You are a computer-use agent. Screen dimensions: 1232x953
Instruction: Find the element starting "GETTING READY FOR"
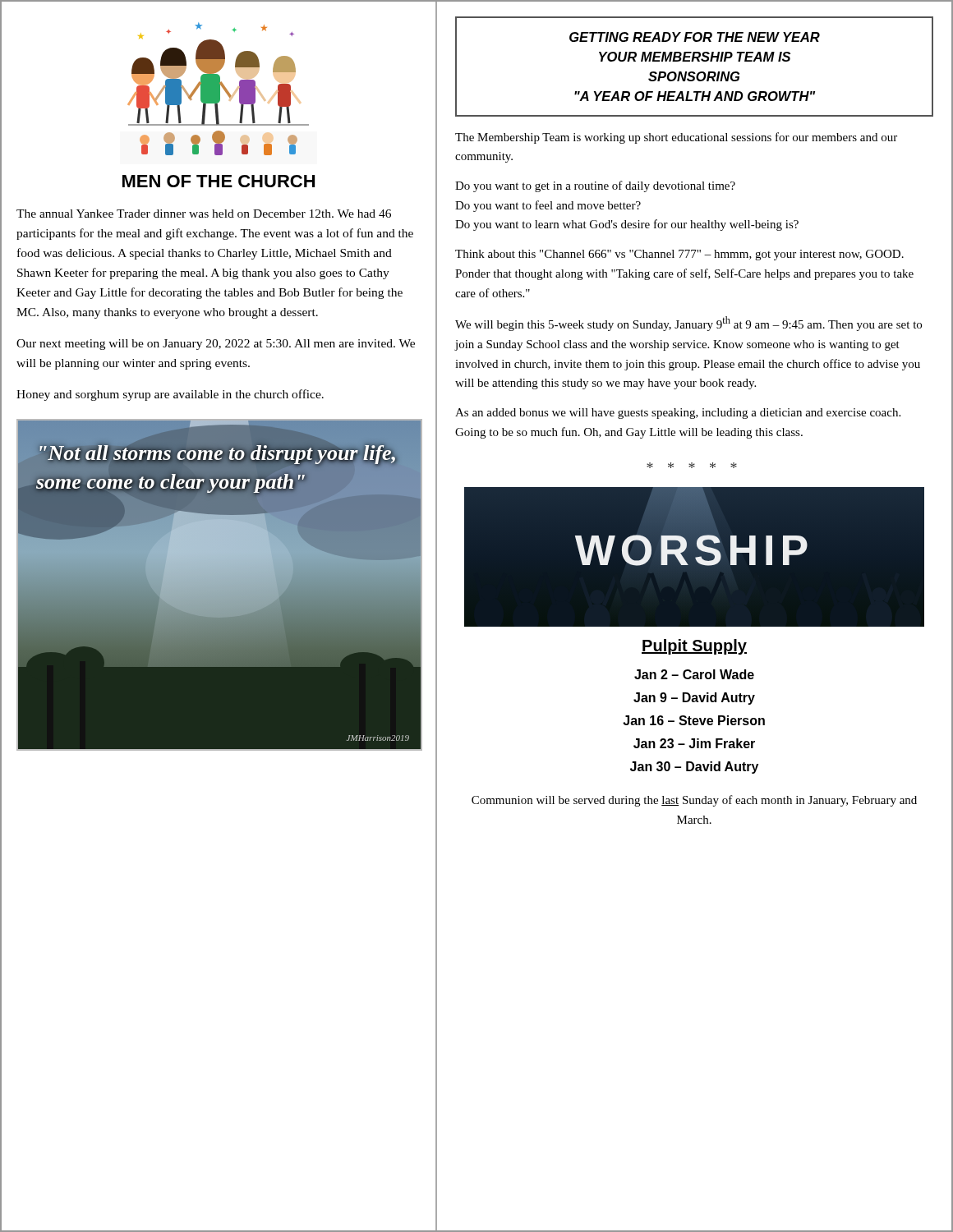(x=694, y=67)
